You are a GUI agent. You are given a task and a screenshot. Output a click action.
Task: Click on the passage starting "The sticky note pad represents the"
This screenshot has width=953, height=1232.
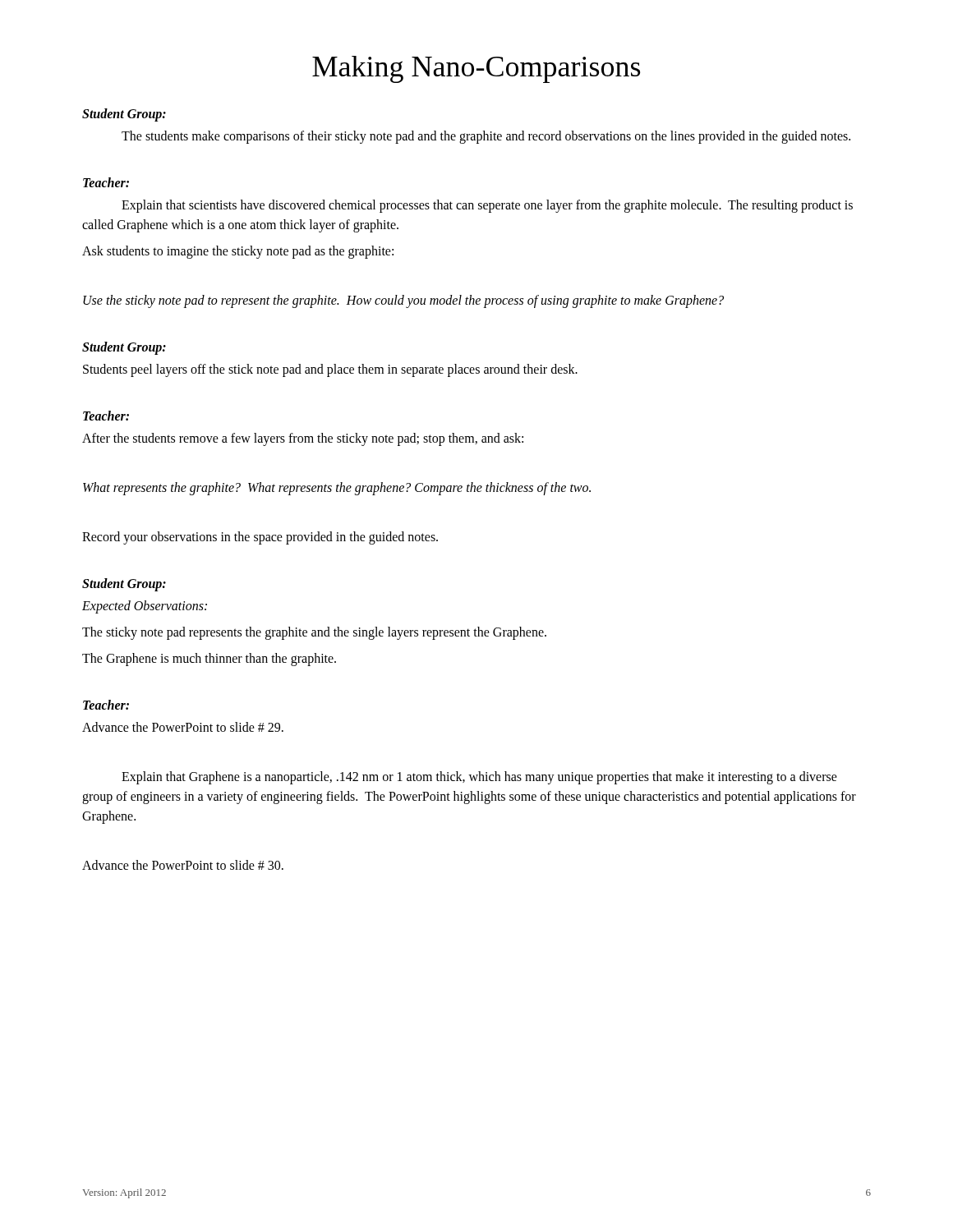coord(315,632)
